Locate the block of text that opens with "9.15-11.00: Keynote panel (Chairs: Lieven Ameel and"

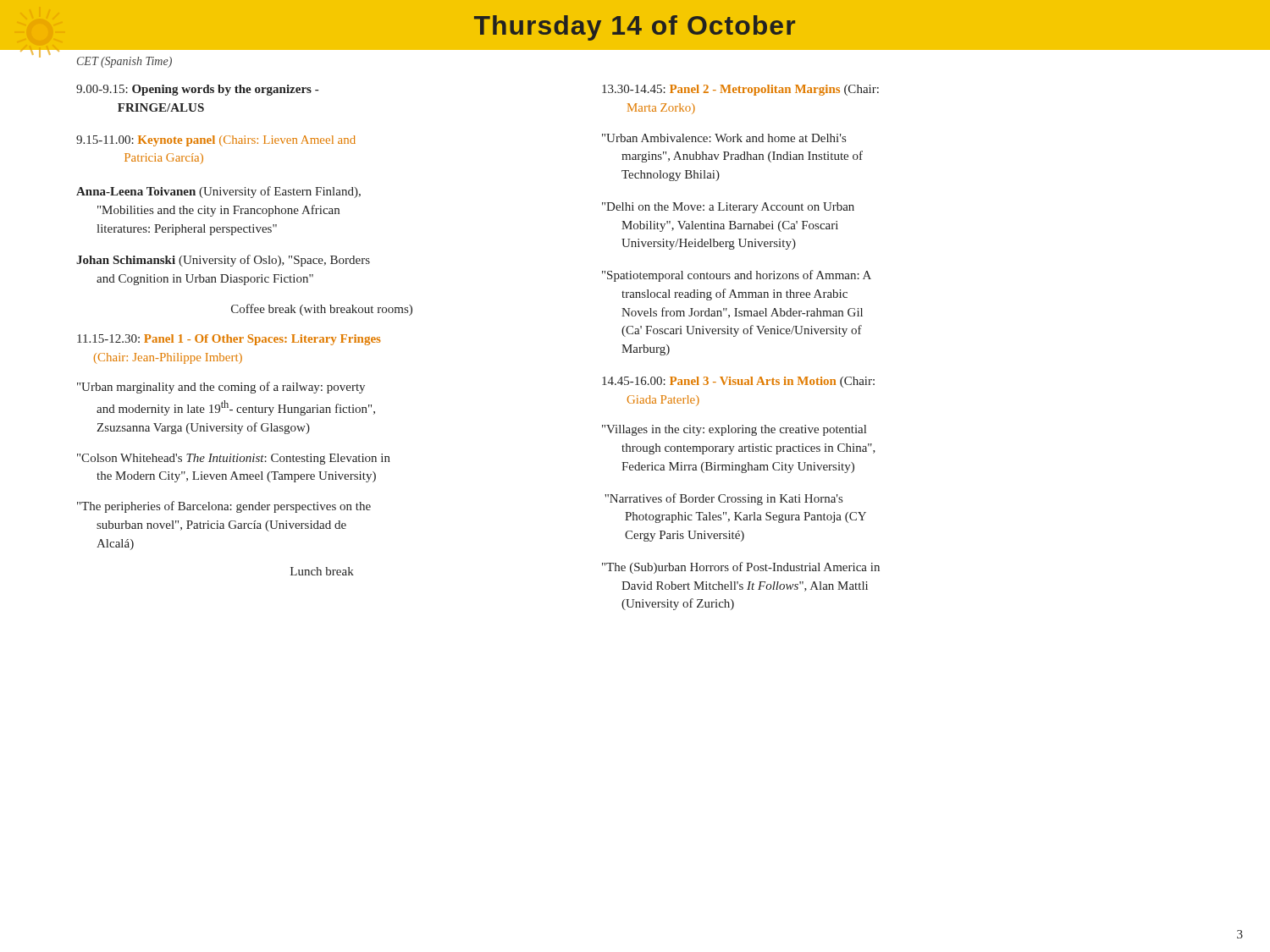point(216,148)
